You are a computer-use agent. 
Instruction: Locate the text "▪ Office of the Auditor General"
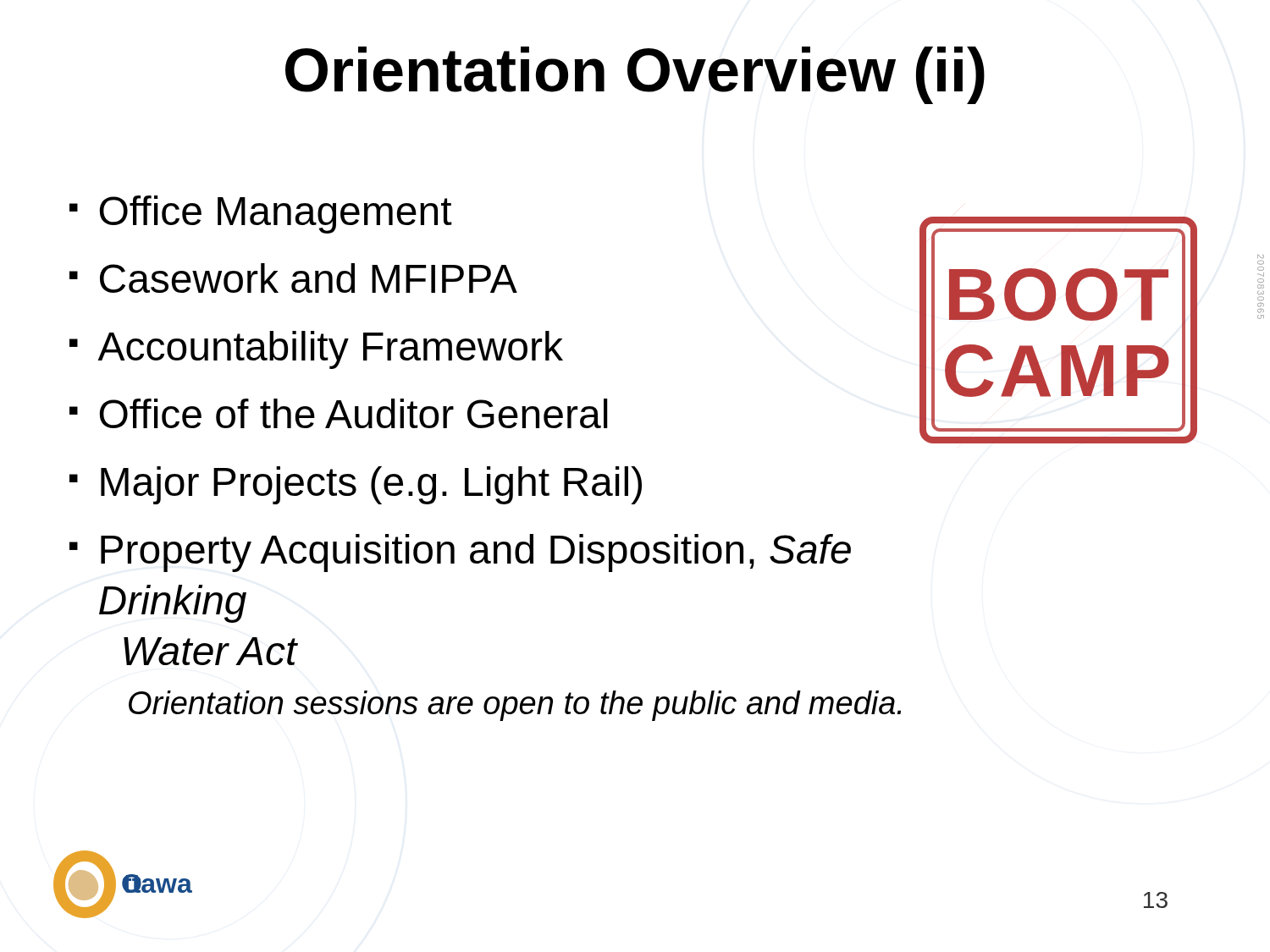coord(339,415)
